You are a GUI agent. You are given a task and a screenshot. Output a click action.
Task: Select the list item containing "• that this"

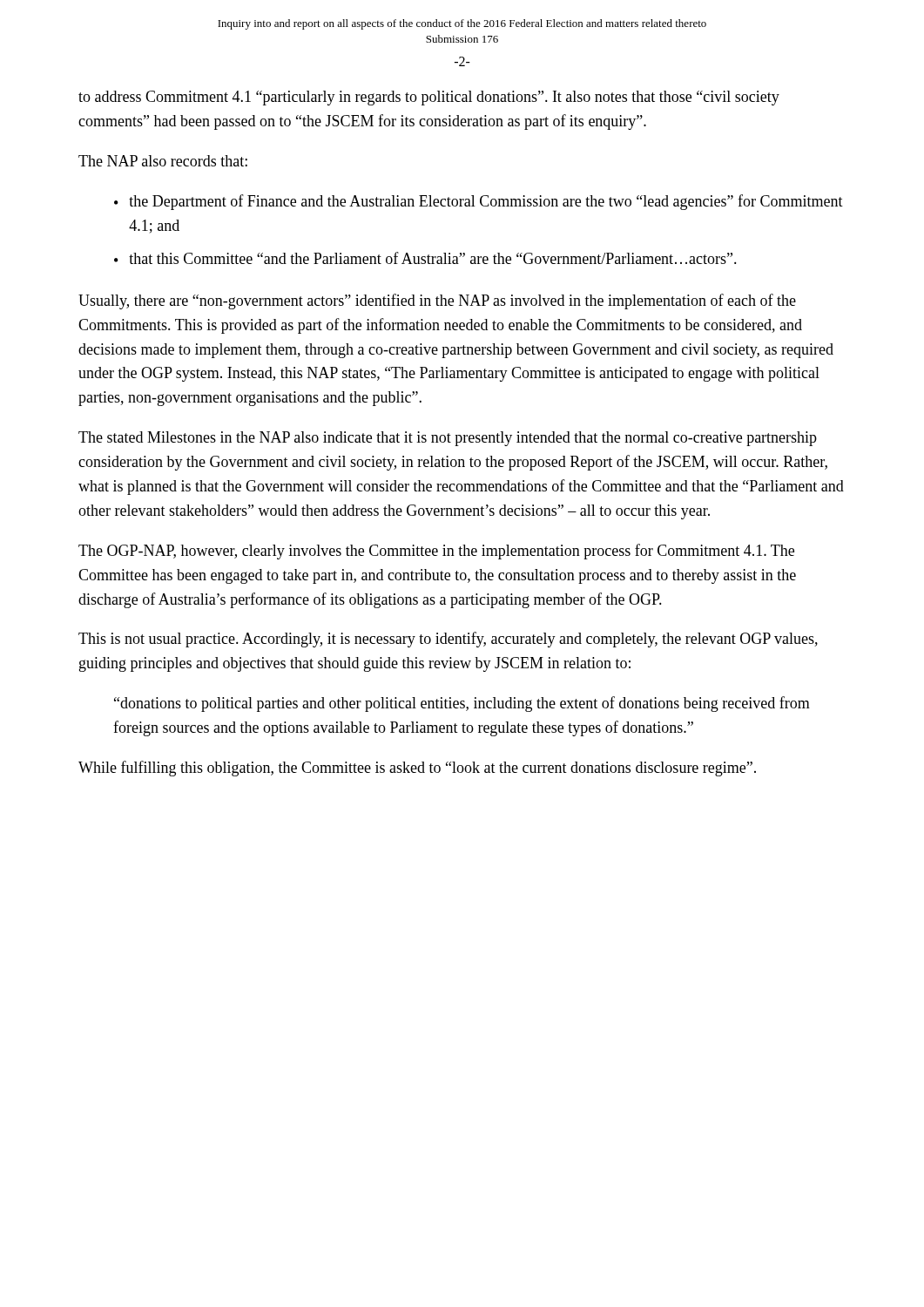tap(425, 260)
